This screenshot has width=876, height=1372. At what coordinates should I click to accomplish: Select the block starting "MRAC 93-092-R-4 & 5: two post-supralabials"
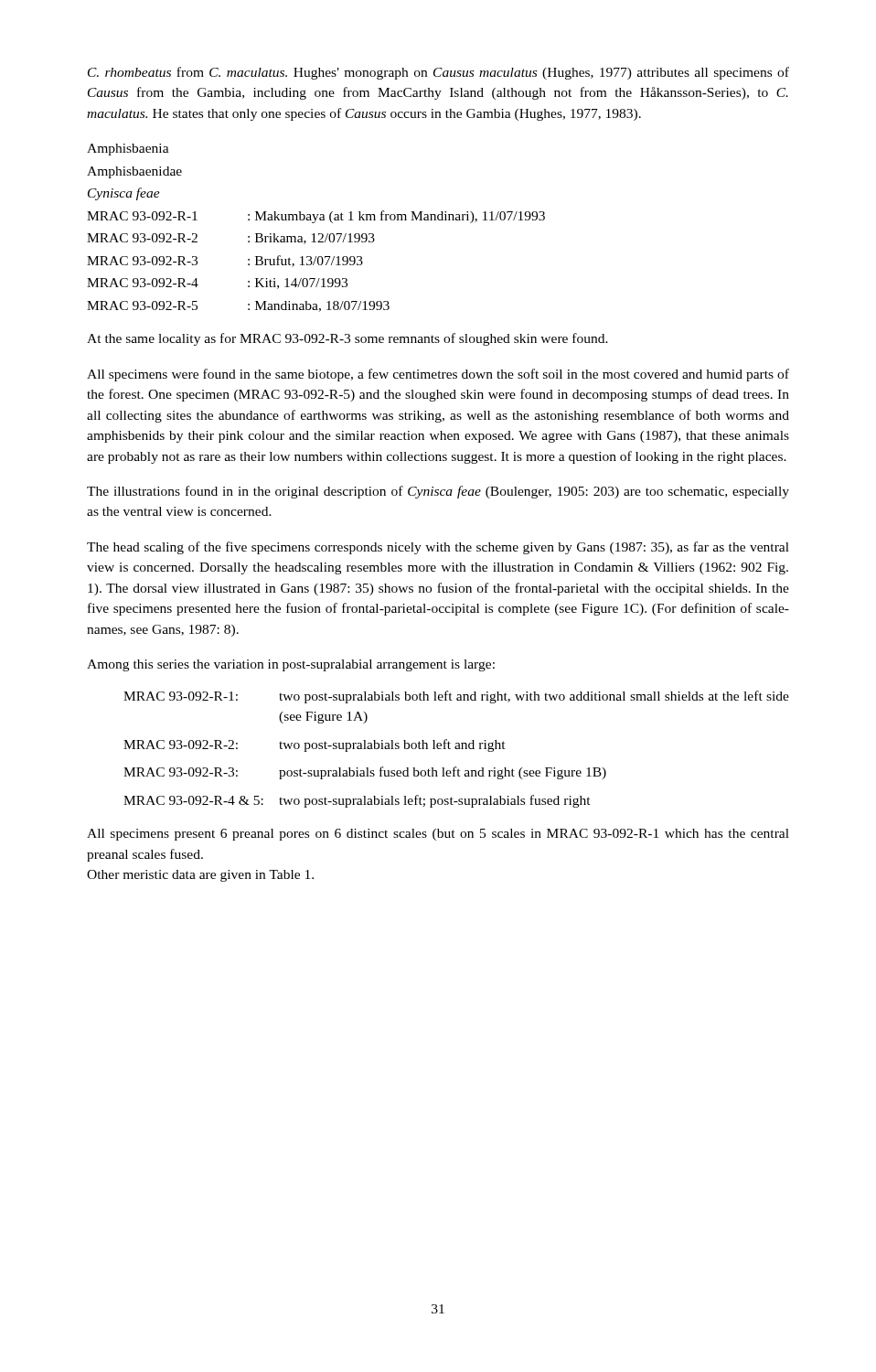click(x=456, y=800)
